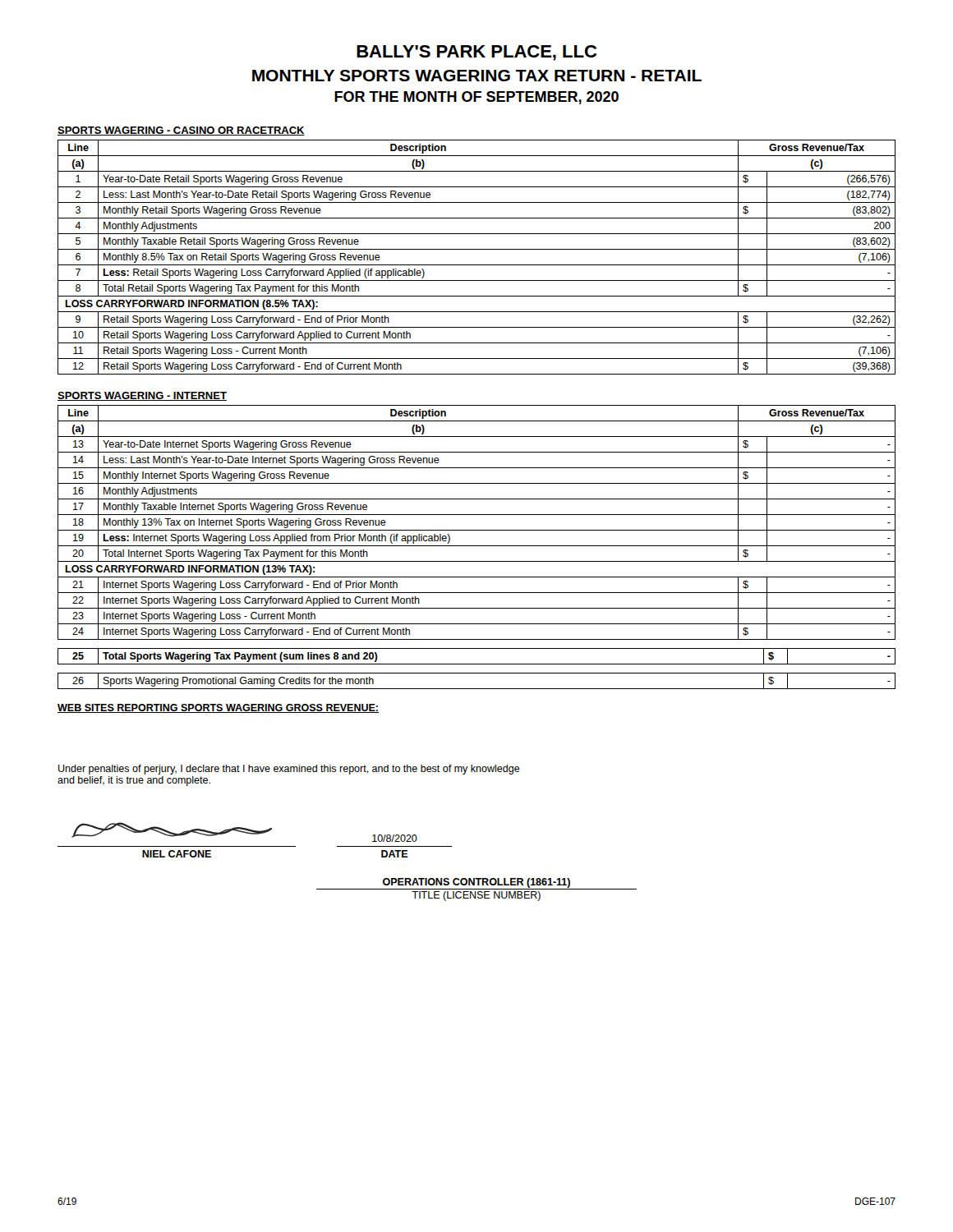The width and height of the screenshot is (953, 1232).
Task: Select the text block starting "BALLY'S PARK PLACE, LLC MONTHLY SPORTS"
Action: point(476,73)
